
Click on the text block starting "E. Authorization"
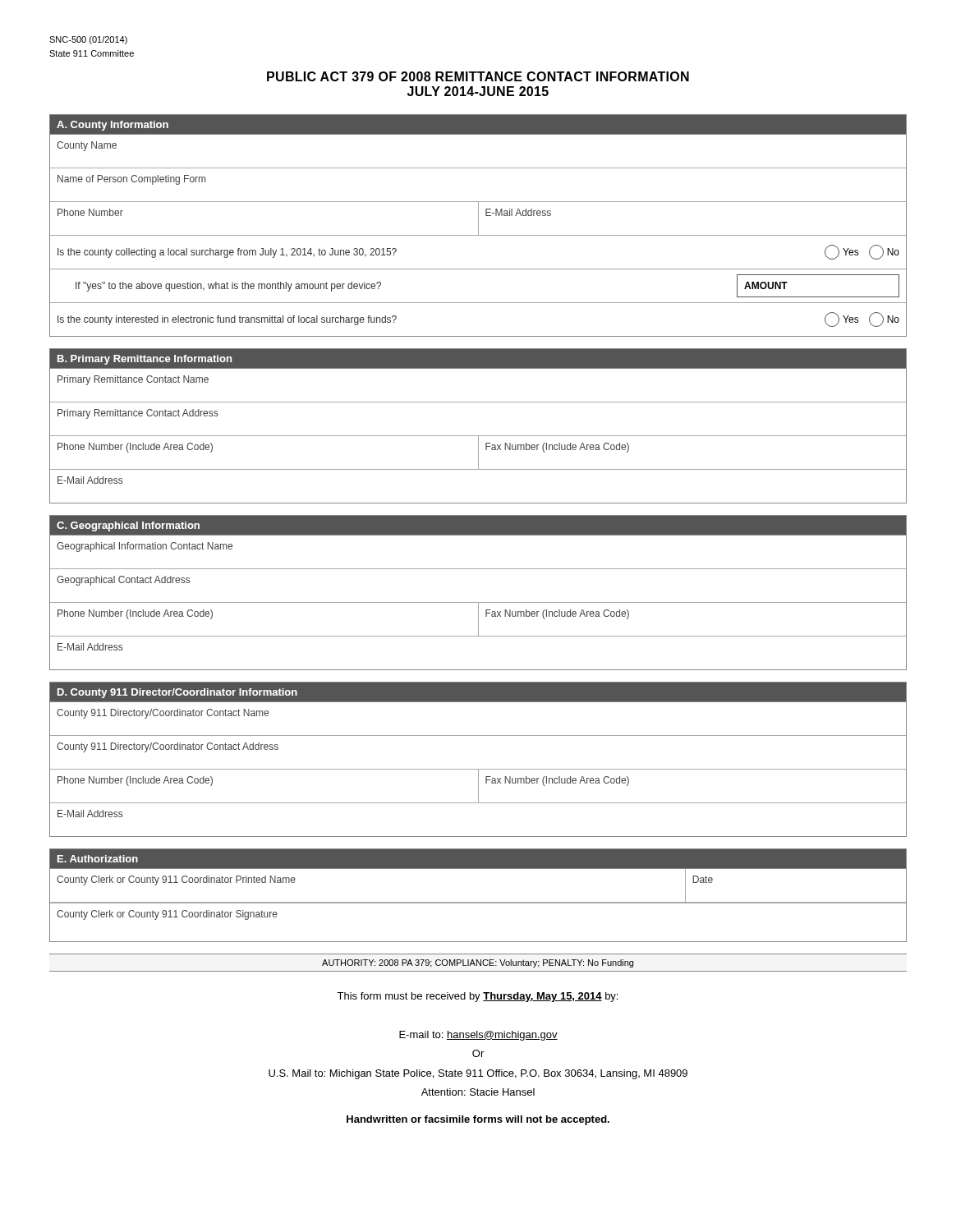pos(97,859)
